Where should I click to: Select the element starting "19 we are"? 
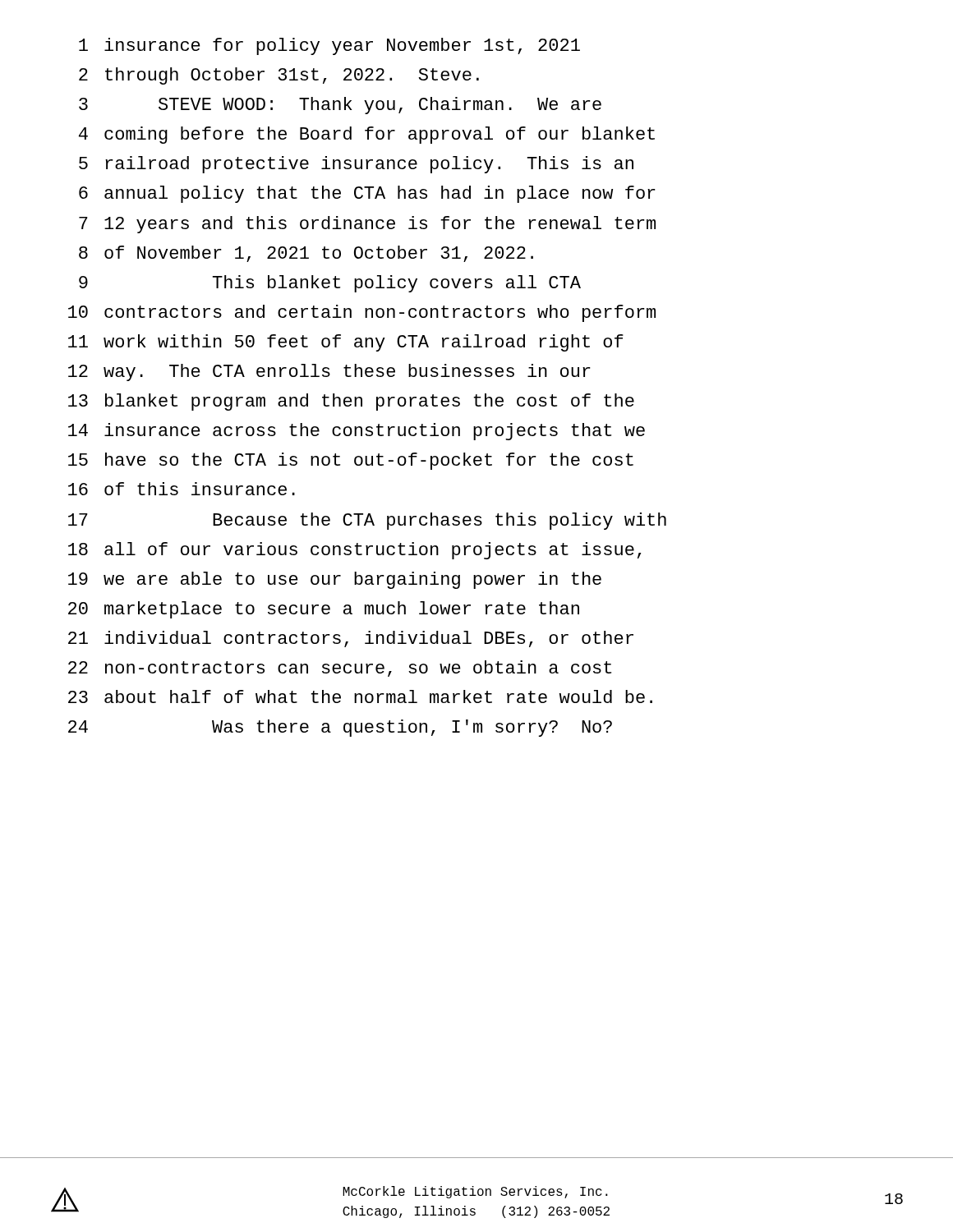pyautogui.click(x=326, y=580)
